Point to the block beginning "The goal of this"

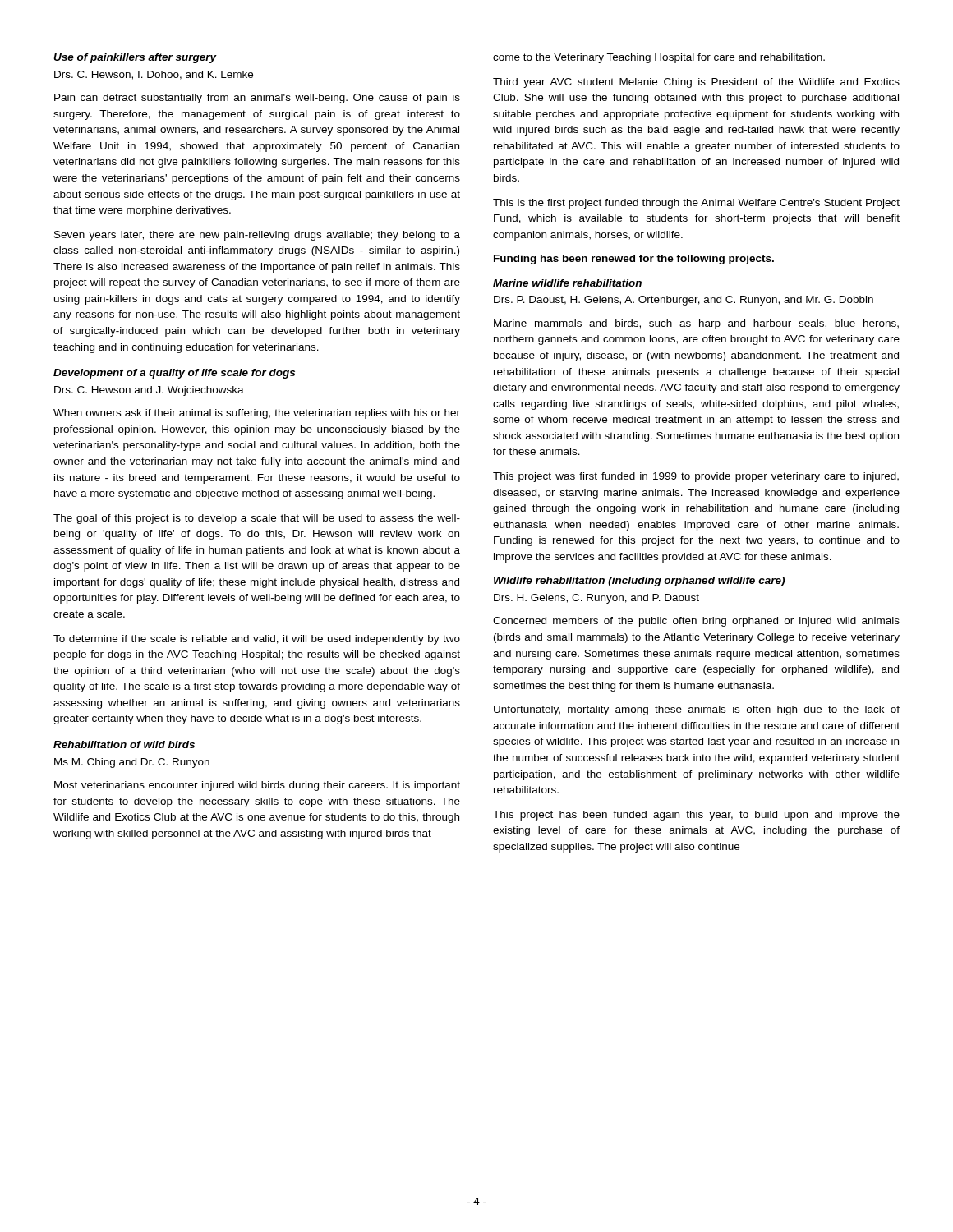[257, 566]
